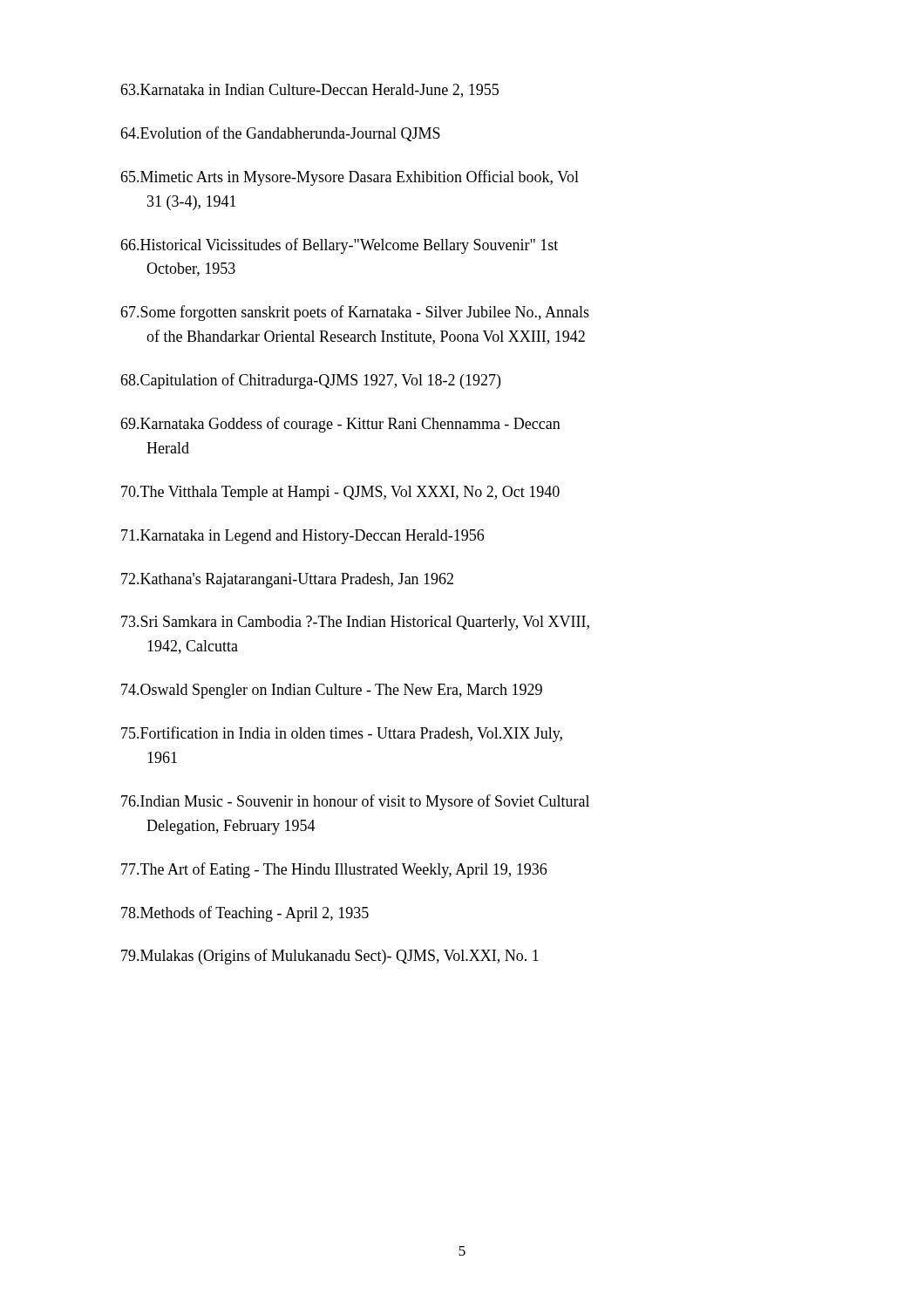924x1308 pixels.
Task: Find the block on this page that starts "67.Some forgotten sanskrit poets of Karnataka -"
Action: click(462, 327)
